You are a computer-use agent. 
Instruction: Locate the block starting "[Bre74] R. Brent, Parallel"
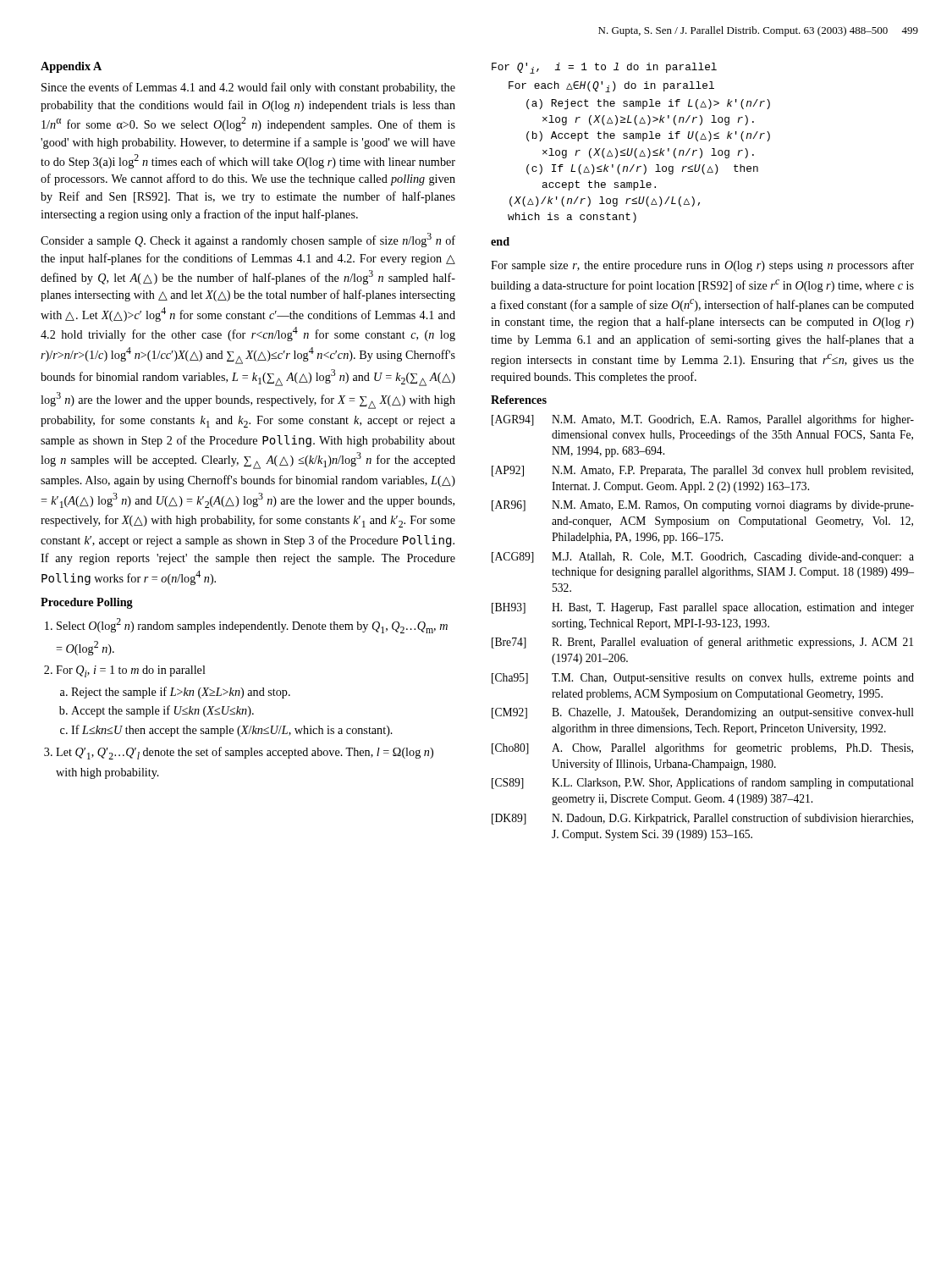point(702,651)
